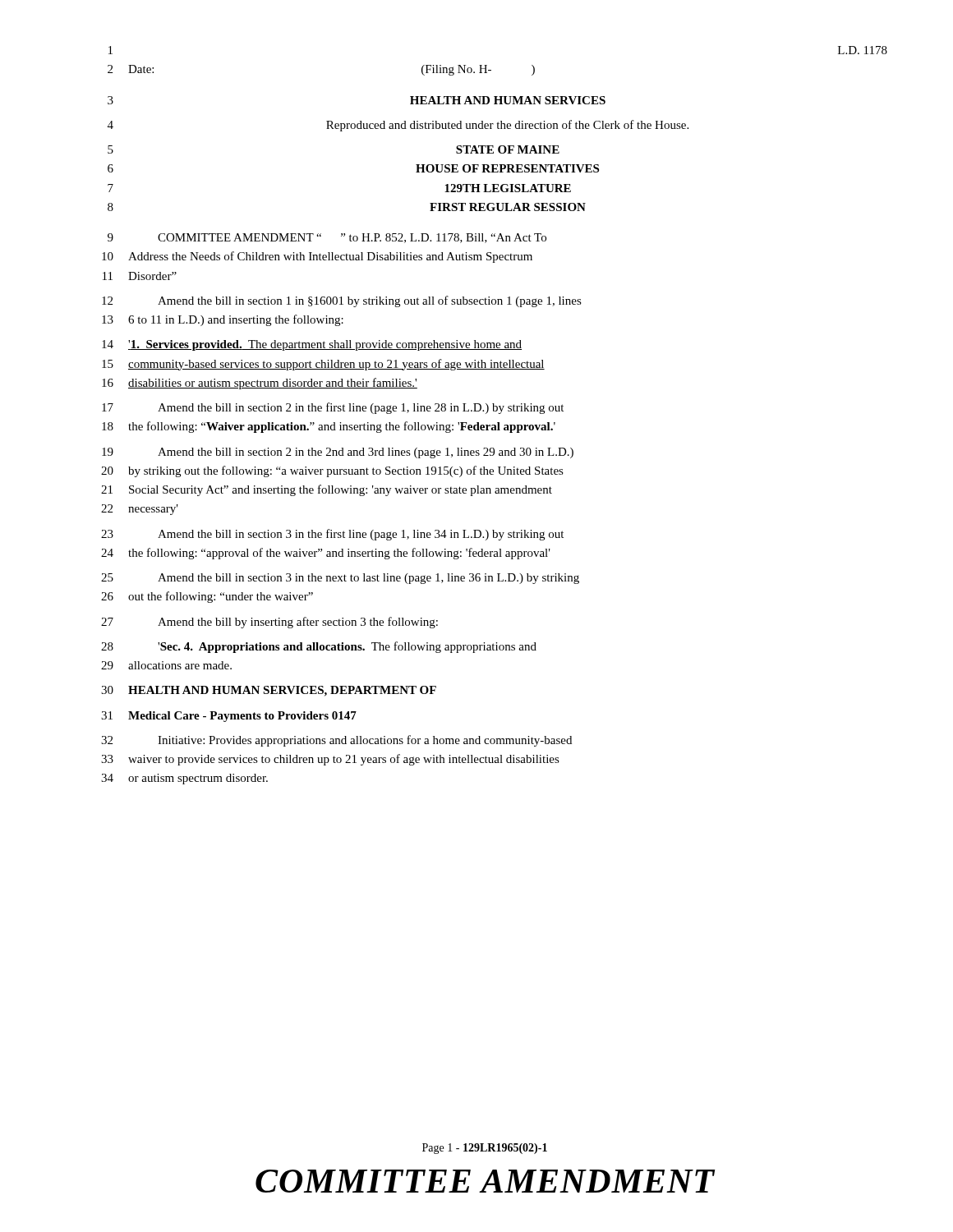
Task: Locate the block of text that opens with "17 Amend the bill in section 2"
Action: coord(485,417)
